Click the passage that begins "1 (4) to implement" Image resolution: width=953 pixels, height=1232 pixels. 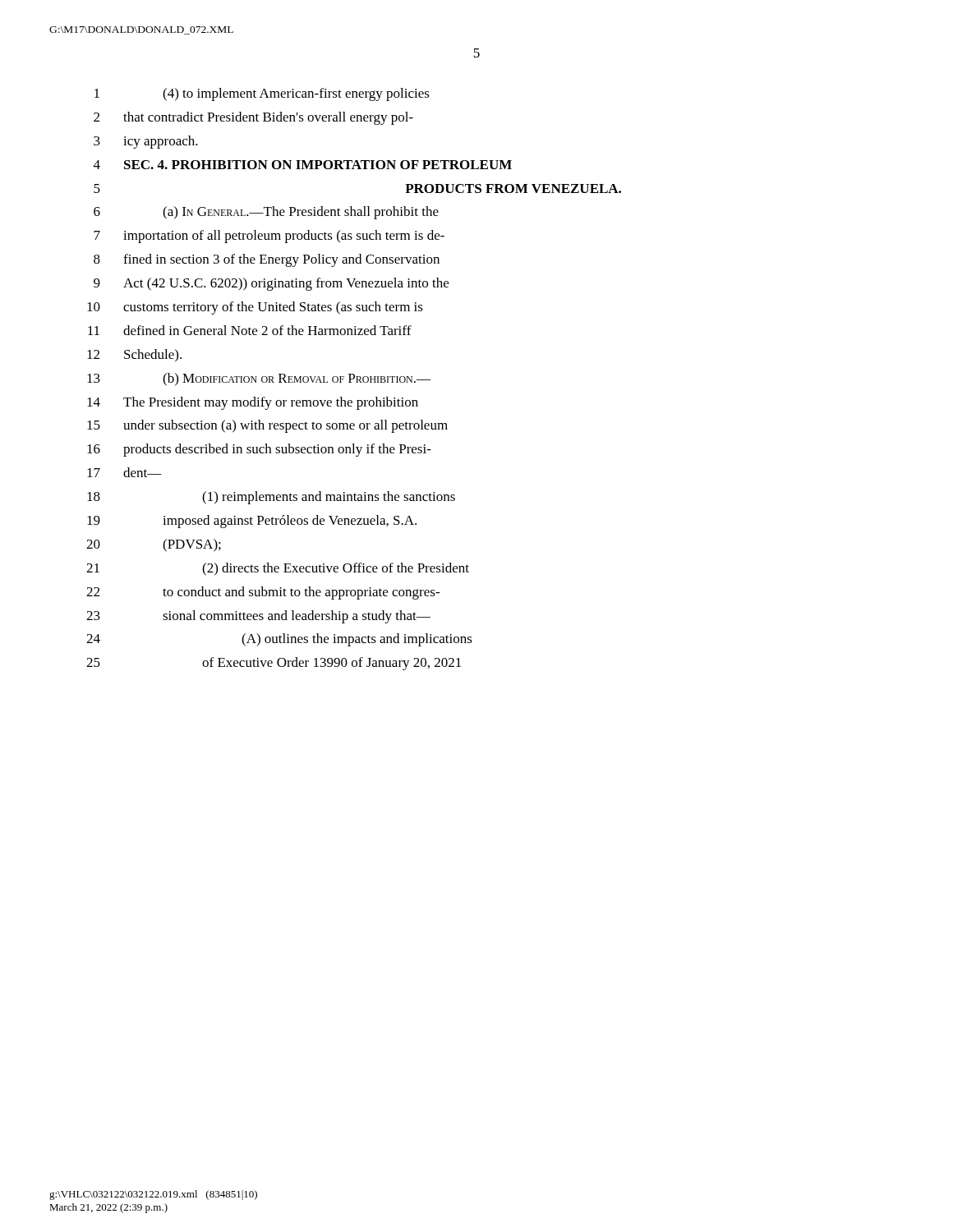(262, 94)
